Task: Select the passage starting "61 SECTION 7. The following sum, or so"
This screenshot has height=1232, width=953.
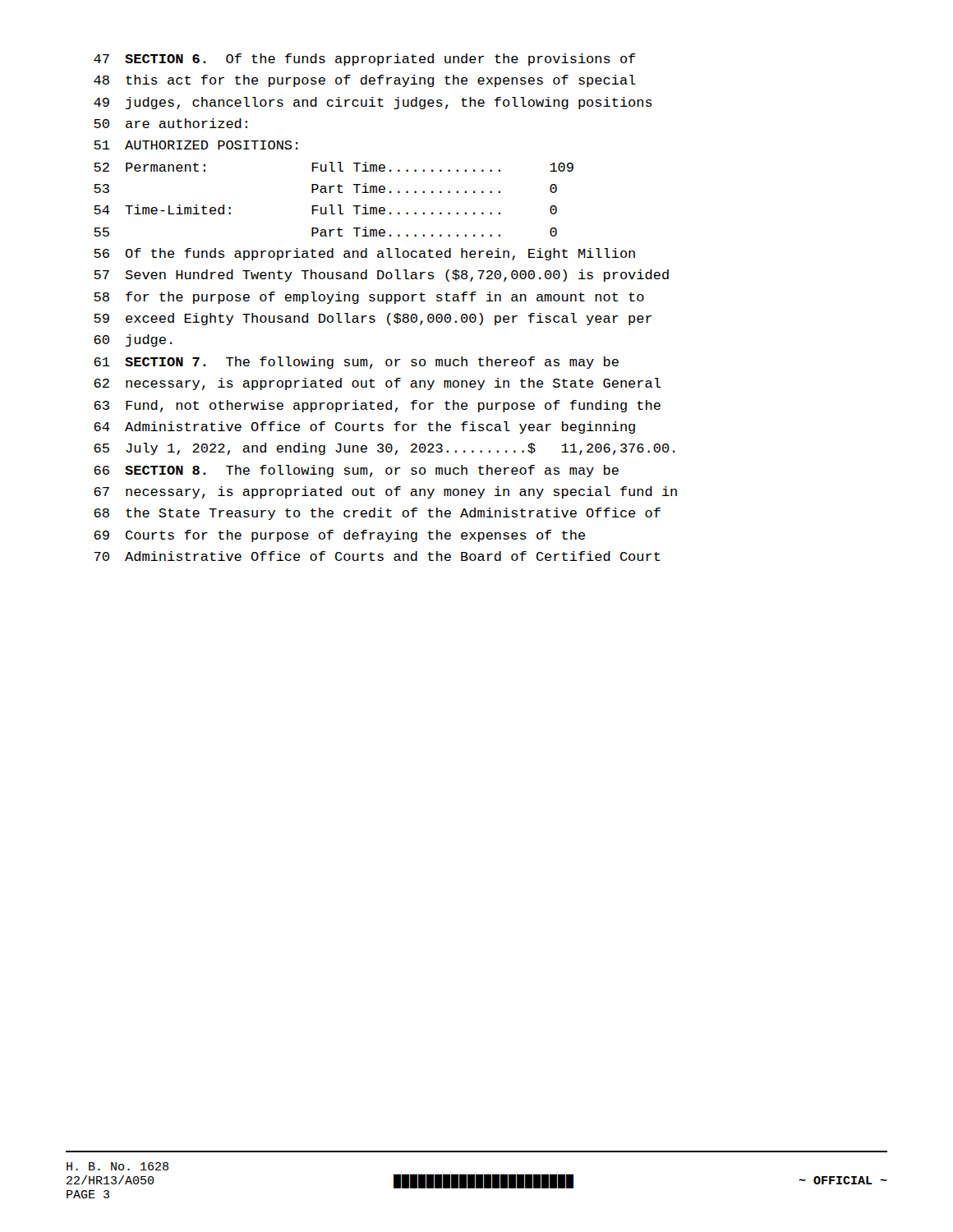Action: (x=476, y=406)
